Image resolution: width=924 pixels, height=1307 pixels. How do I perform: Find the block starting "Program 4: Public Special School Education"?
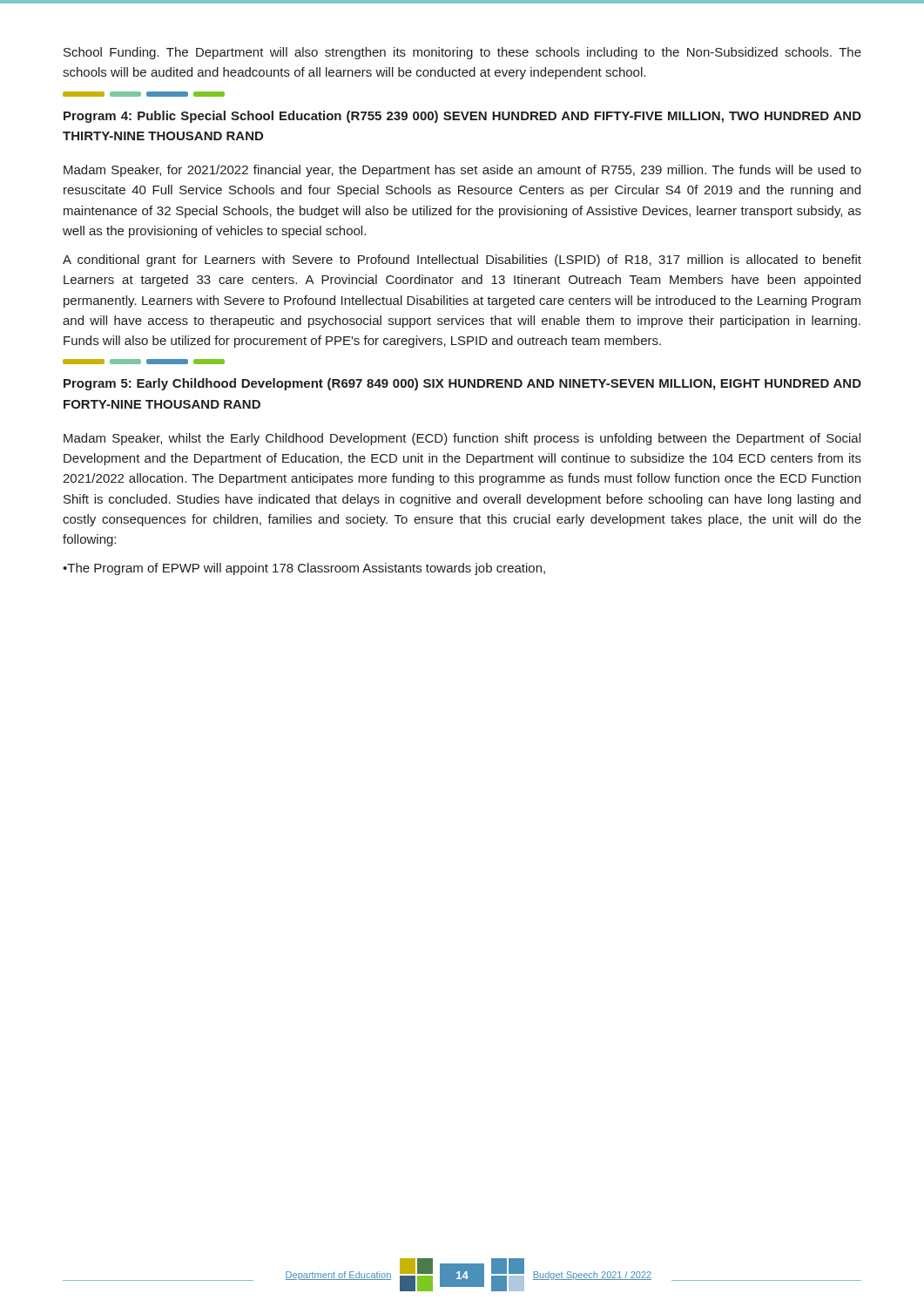pos(462,125)
